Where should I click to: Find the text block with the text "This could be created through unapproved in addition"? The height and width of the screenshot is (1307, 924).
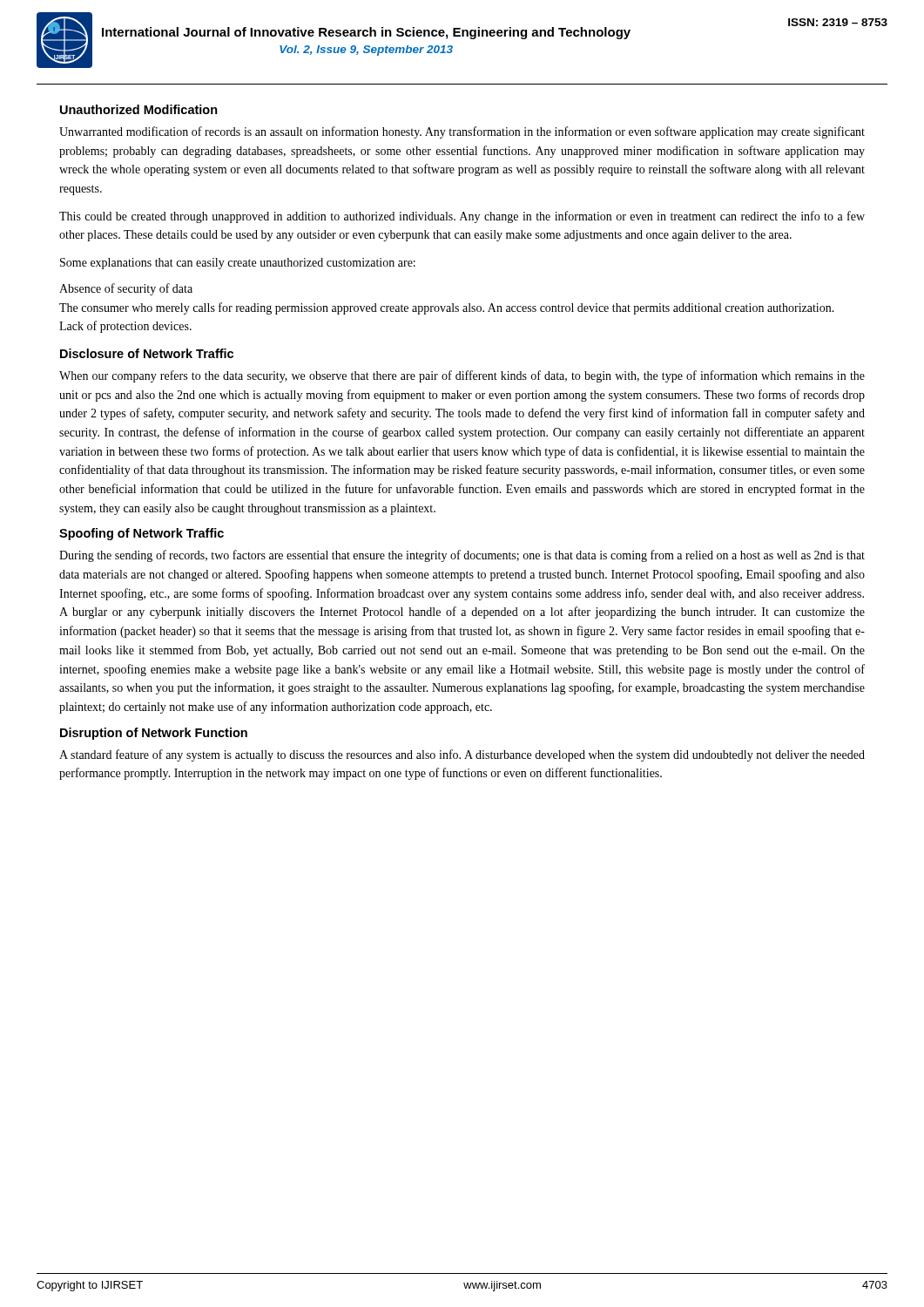coord(462,226)
